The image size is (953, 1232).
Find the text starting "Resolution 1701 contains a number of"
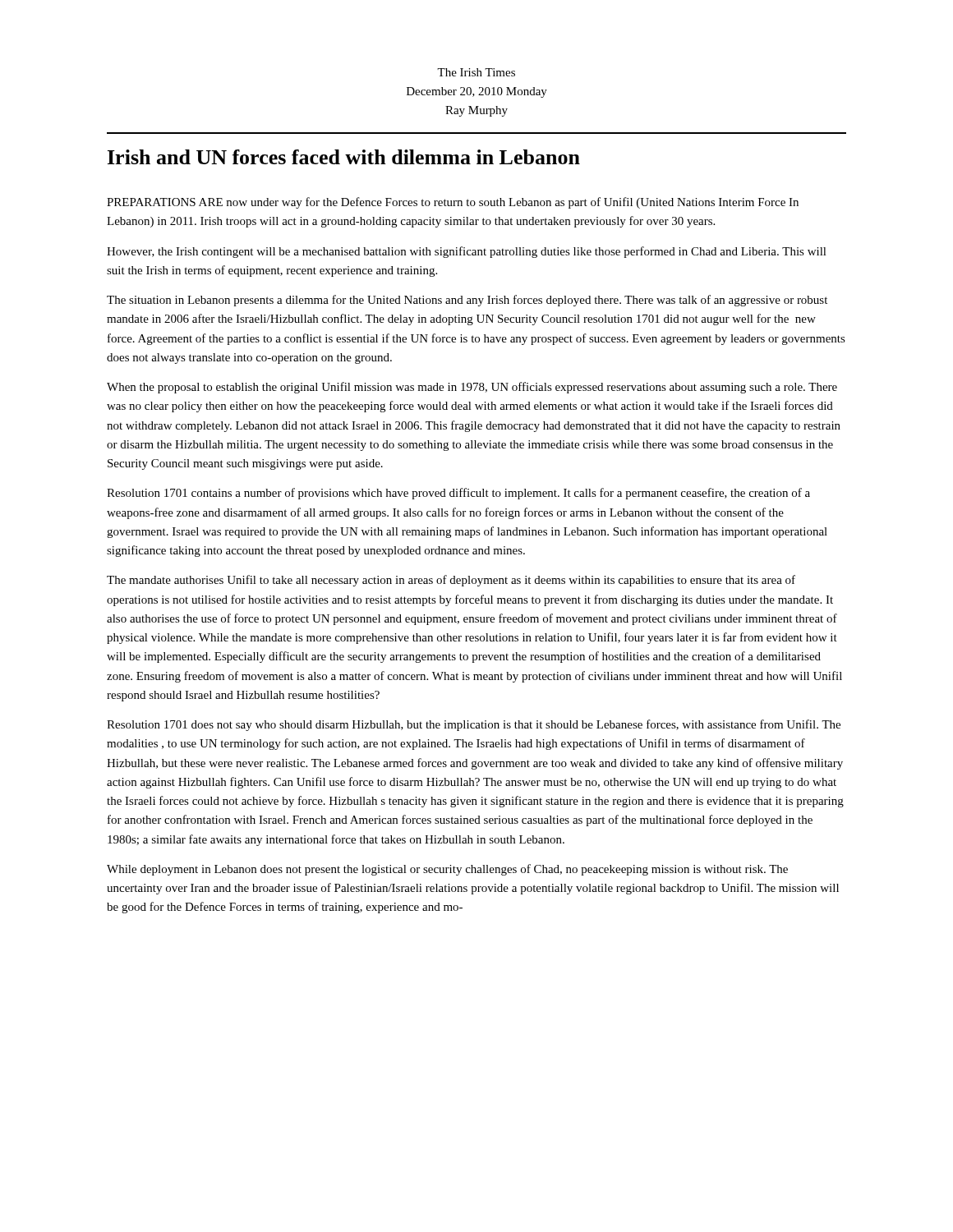tap(467, 522)
